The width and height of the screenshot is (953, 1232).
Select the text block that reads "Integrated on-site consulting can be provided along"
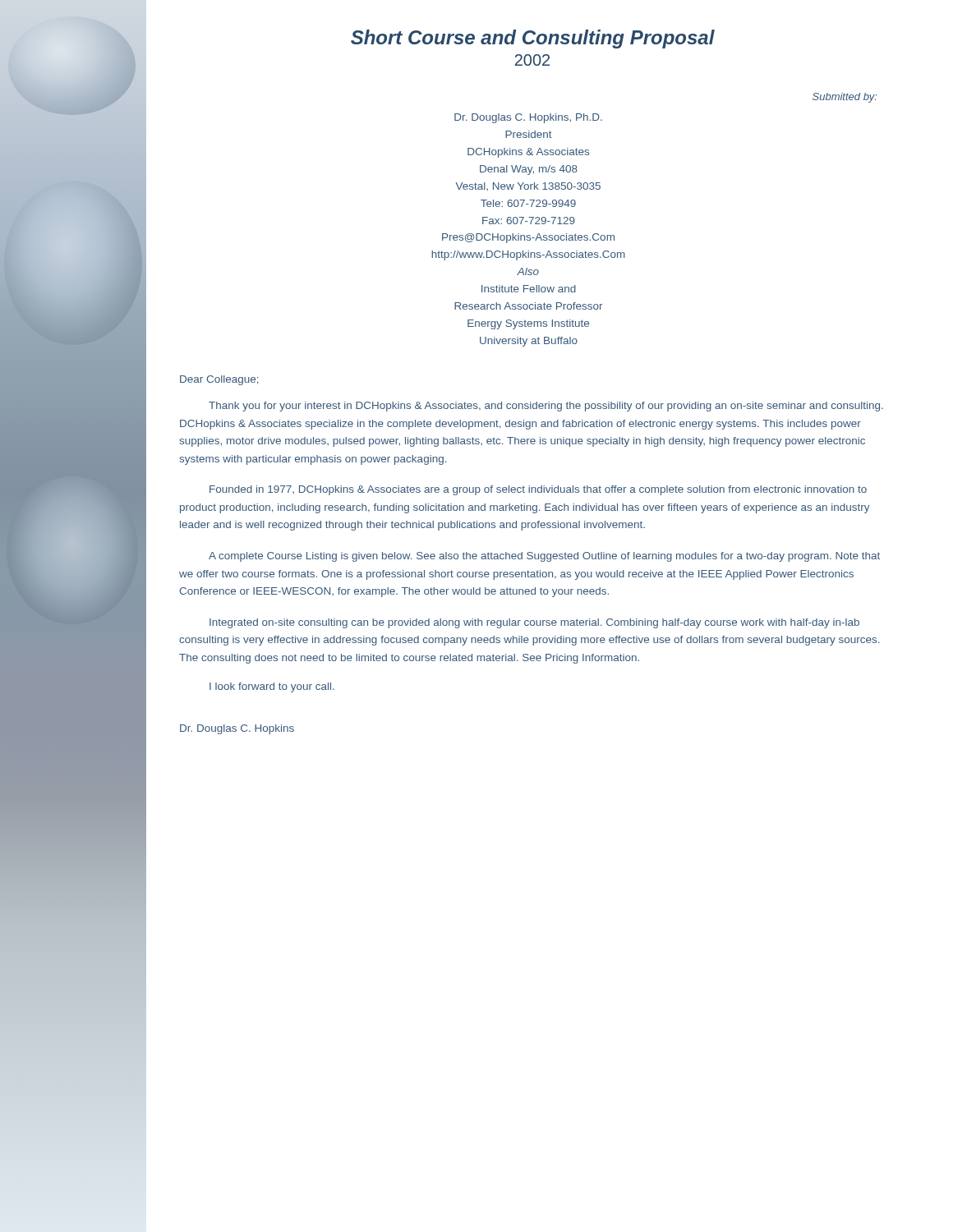[x=530, y=640]
